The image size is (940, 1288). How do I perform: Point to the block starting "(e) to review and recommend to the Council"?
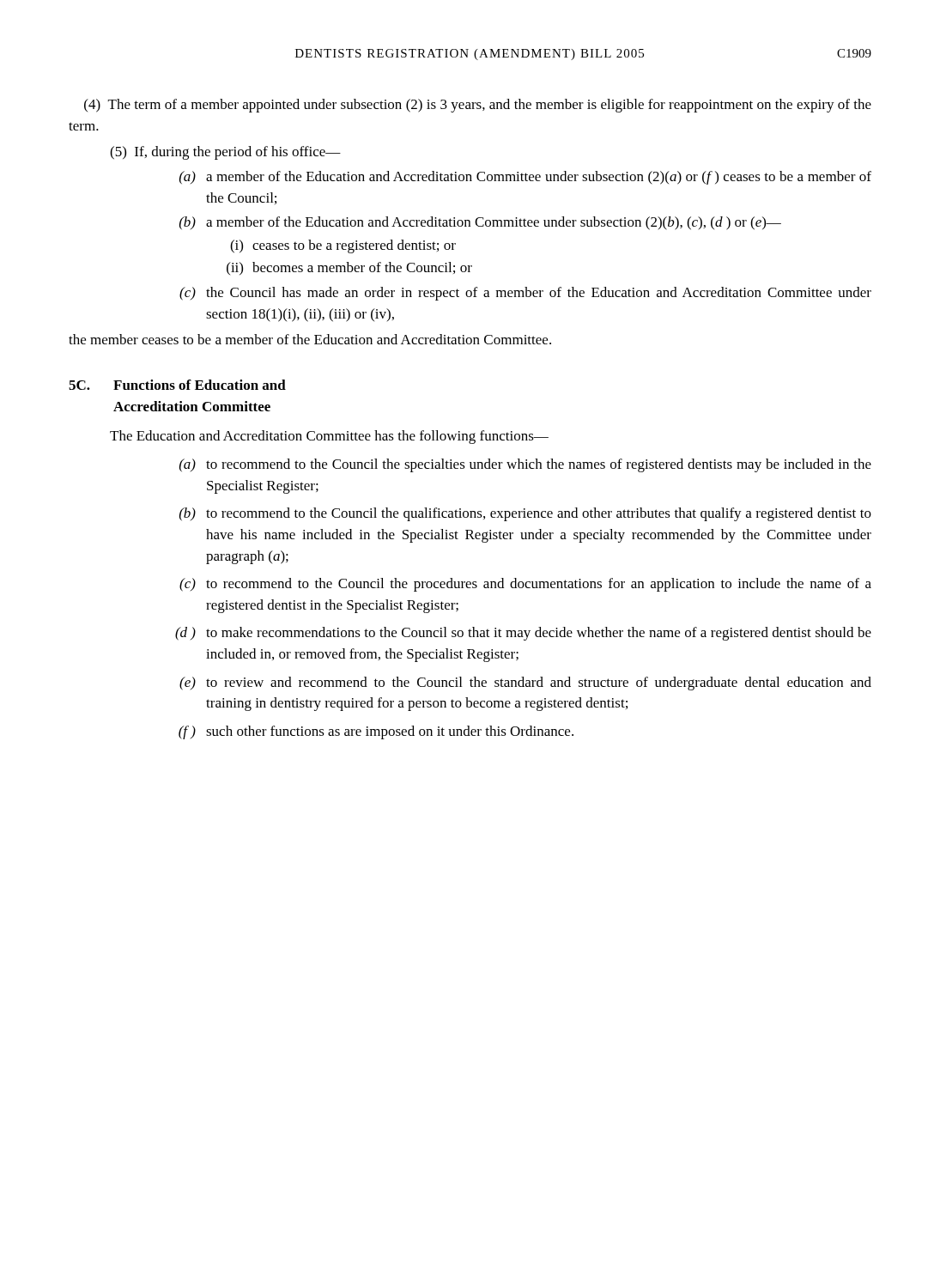pyautogui.click(x=511, y=693)
